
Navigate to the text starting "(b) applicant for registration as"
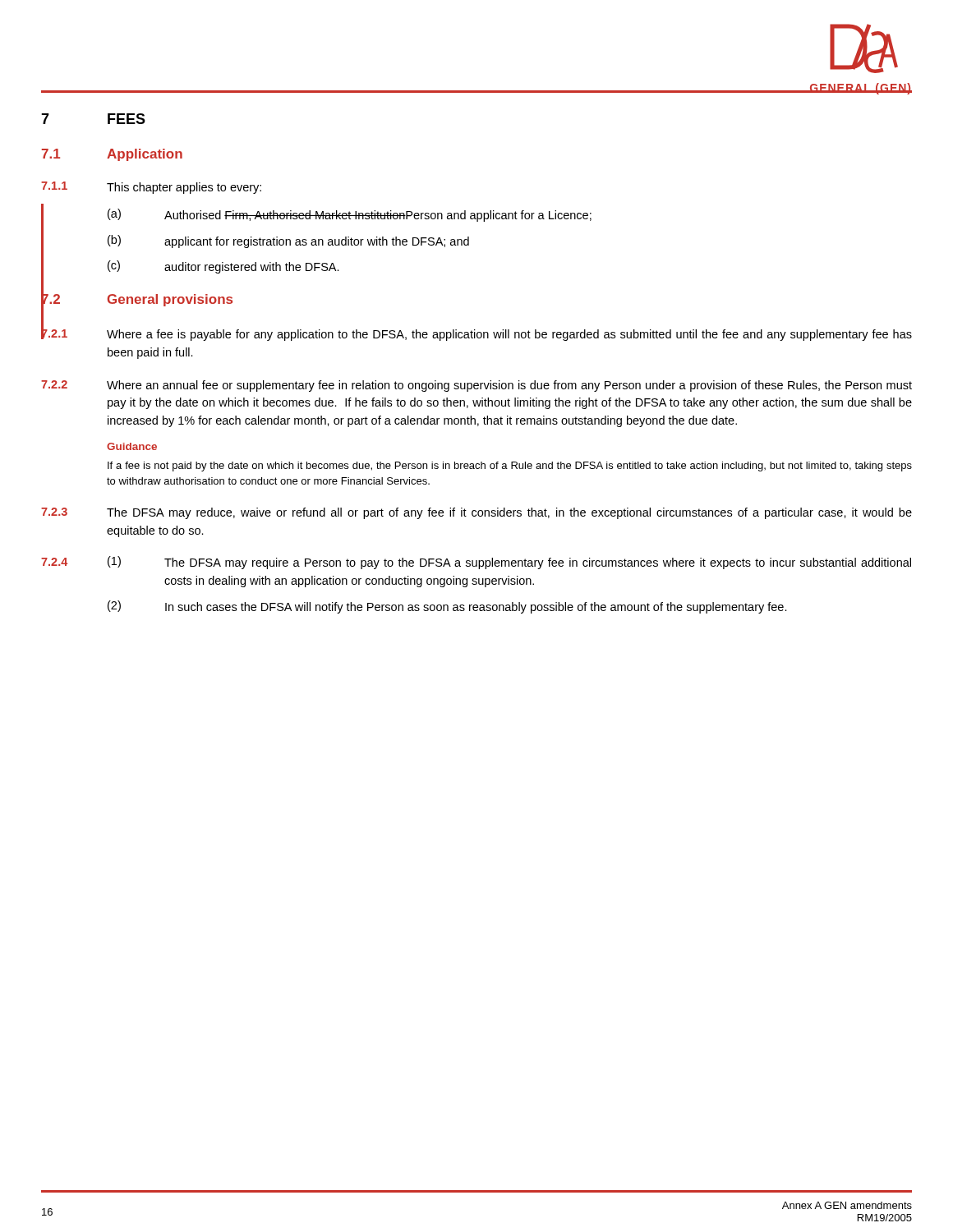(288, 241)
